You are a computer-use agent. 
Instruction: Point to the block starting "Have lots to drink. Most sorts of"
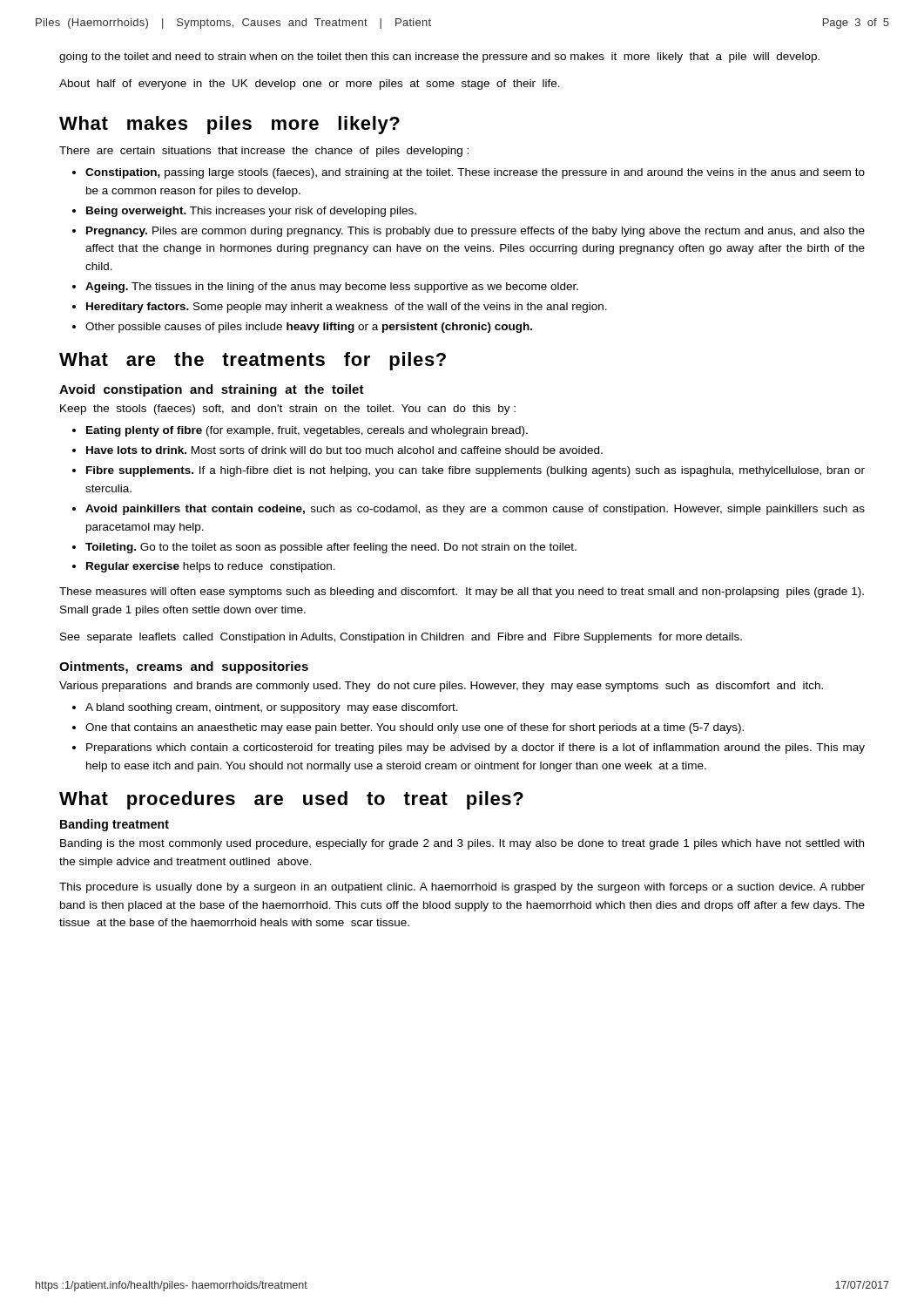point(344,450)
